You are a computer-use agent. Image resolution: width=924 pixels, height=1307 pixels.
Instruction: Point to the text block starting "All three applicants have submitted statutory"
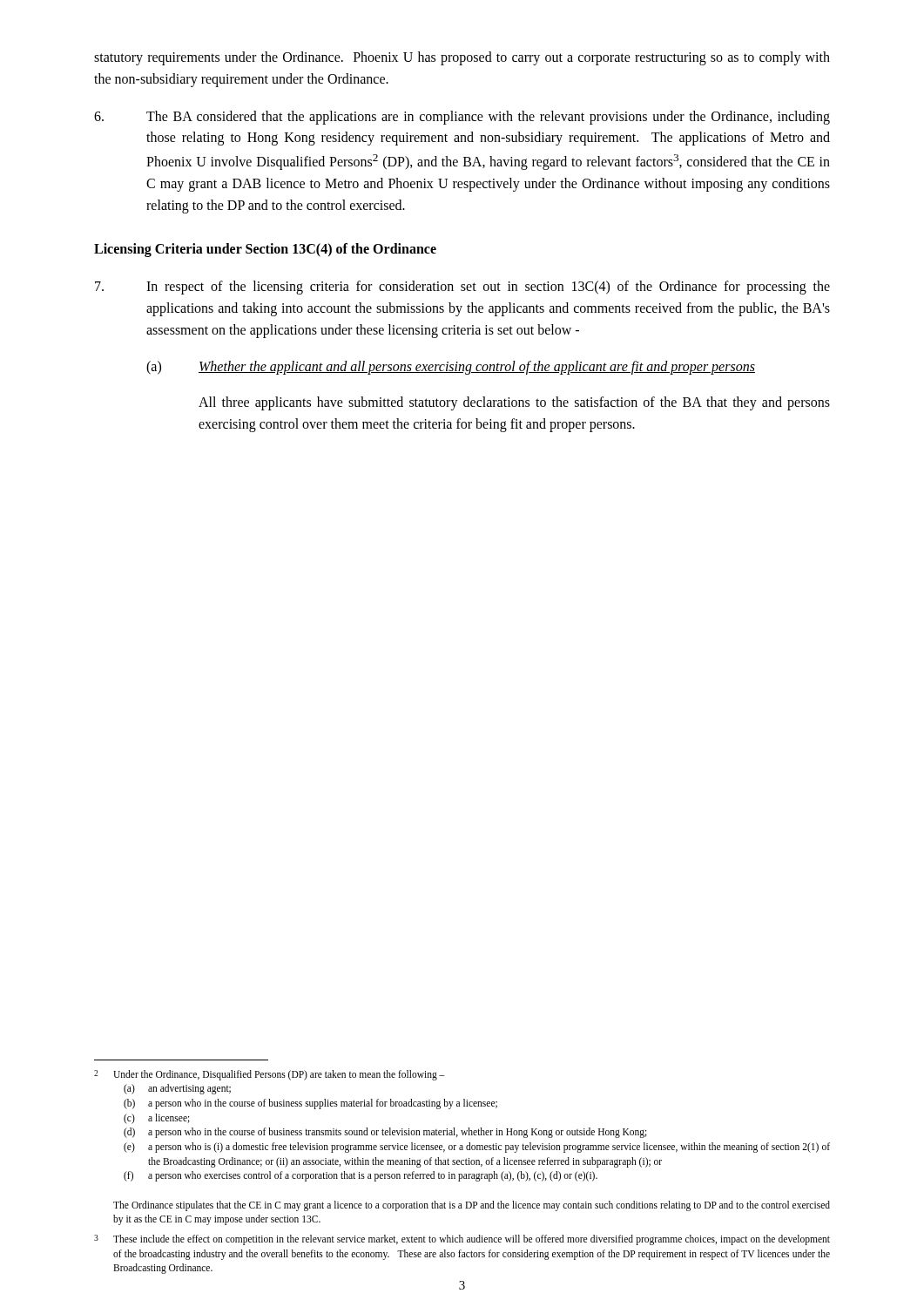pyautogui.click(x=514, y=413)
